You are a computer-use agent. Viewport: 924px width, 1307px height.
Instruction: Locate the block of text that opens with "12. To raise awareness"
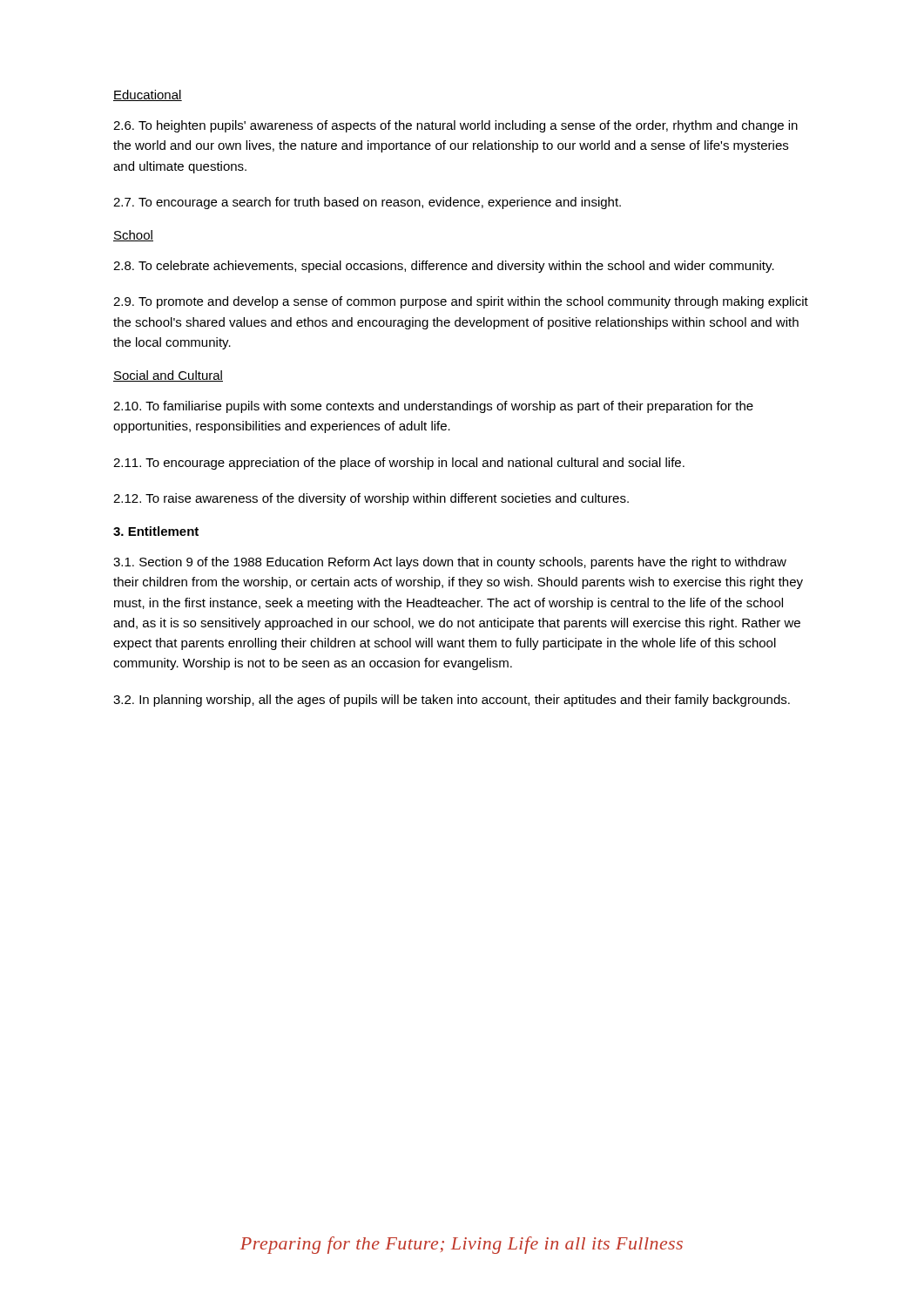click(x=462, y=498)
